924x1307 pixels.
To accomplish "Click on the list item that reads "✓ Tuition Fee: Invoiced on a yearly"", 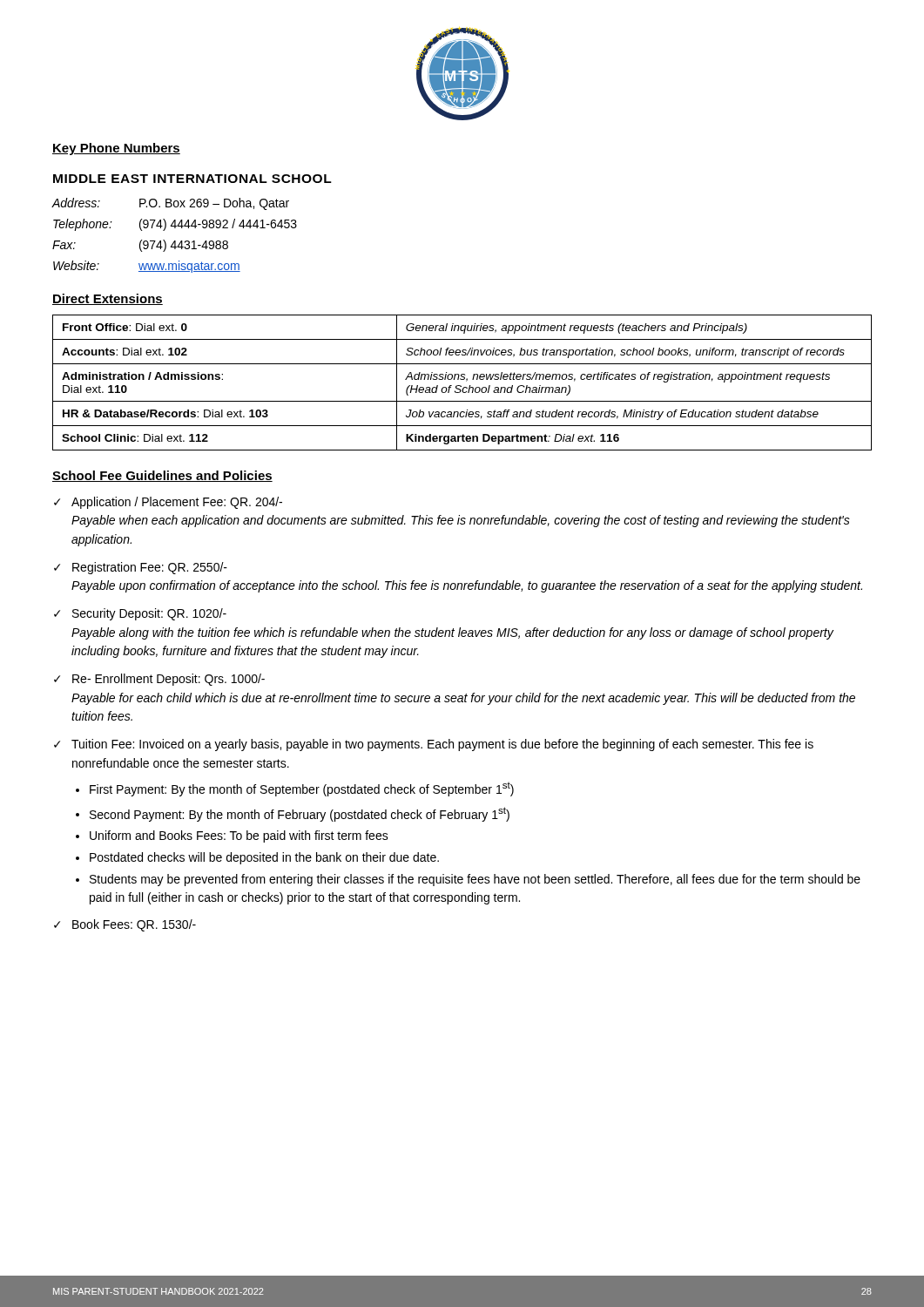I will (462, 823).
